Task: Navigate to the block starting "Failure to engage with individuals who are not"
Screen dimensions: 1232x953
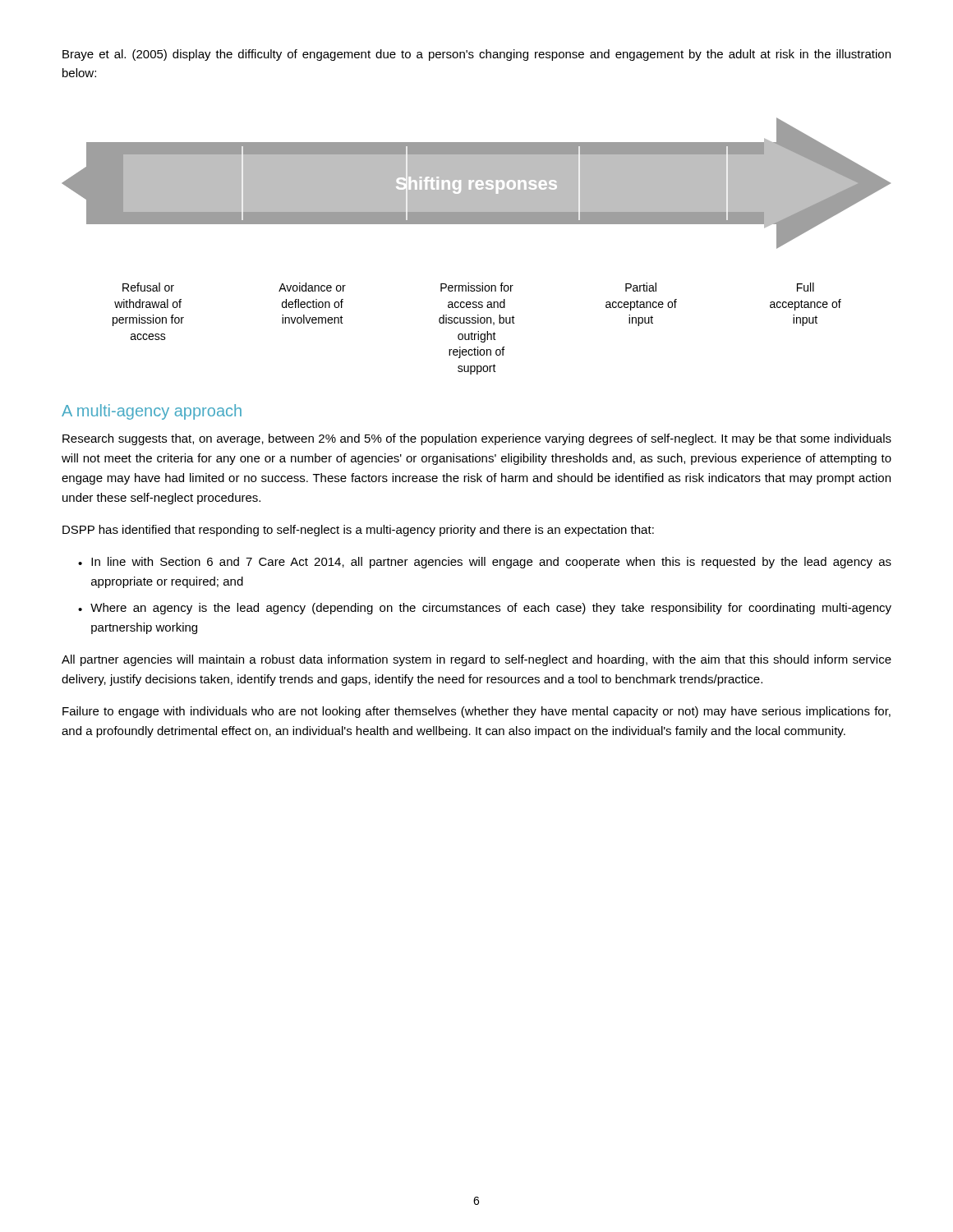Action: point(476,720)
